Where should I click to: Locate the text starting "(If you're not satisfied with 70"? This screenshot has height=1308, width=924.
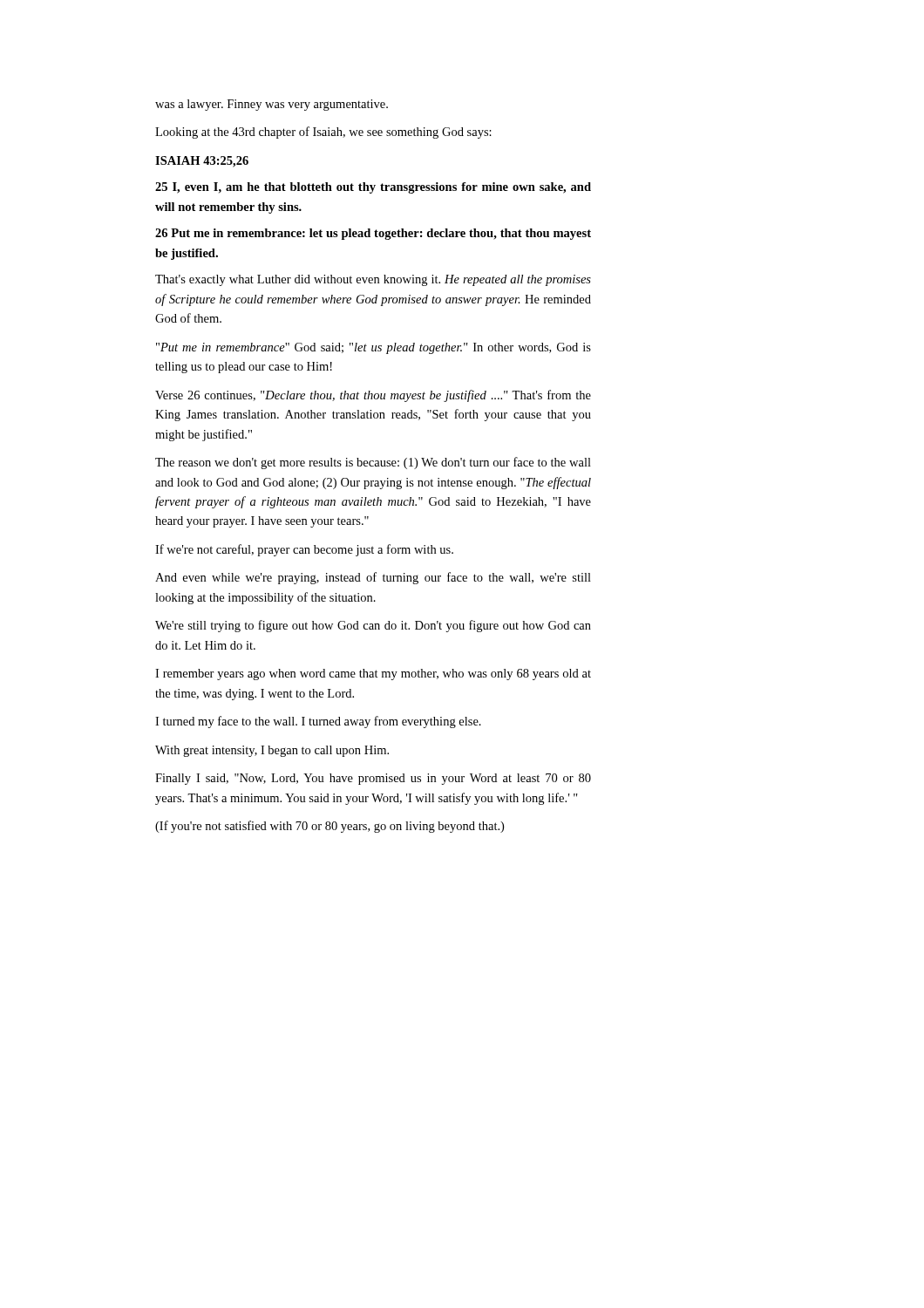pyautogui.click(x=330, y=826)
